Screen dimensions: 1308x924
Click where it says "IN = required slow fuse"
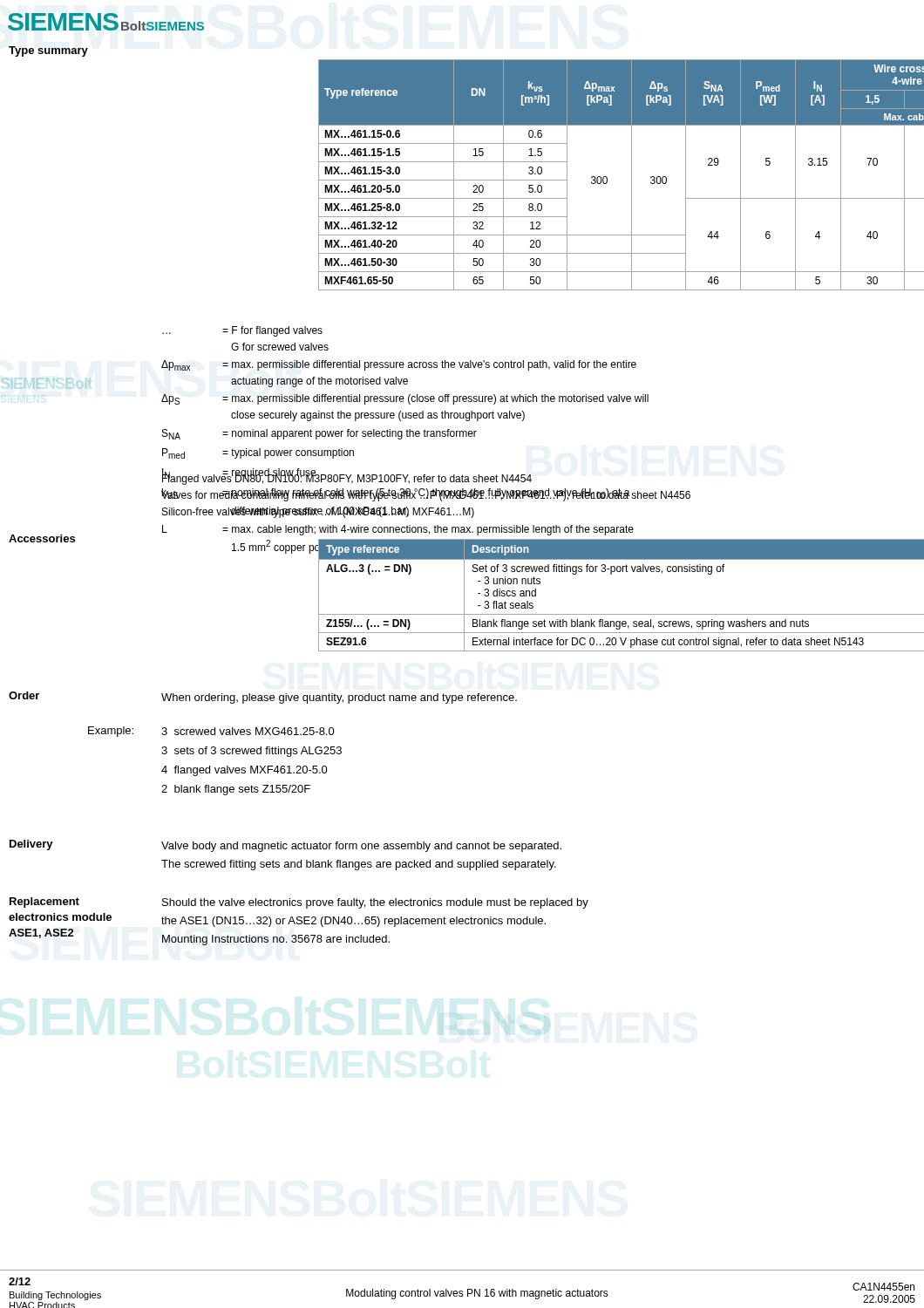[239, 474]
